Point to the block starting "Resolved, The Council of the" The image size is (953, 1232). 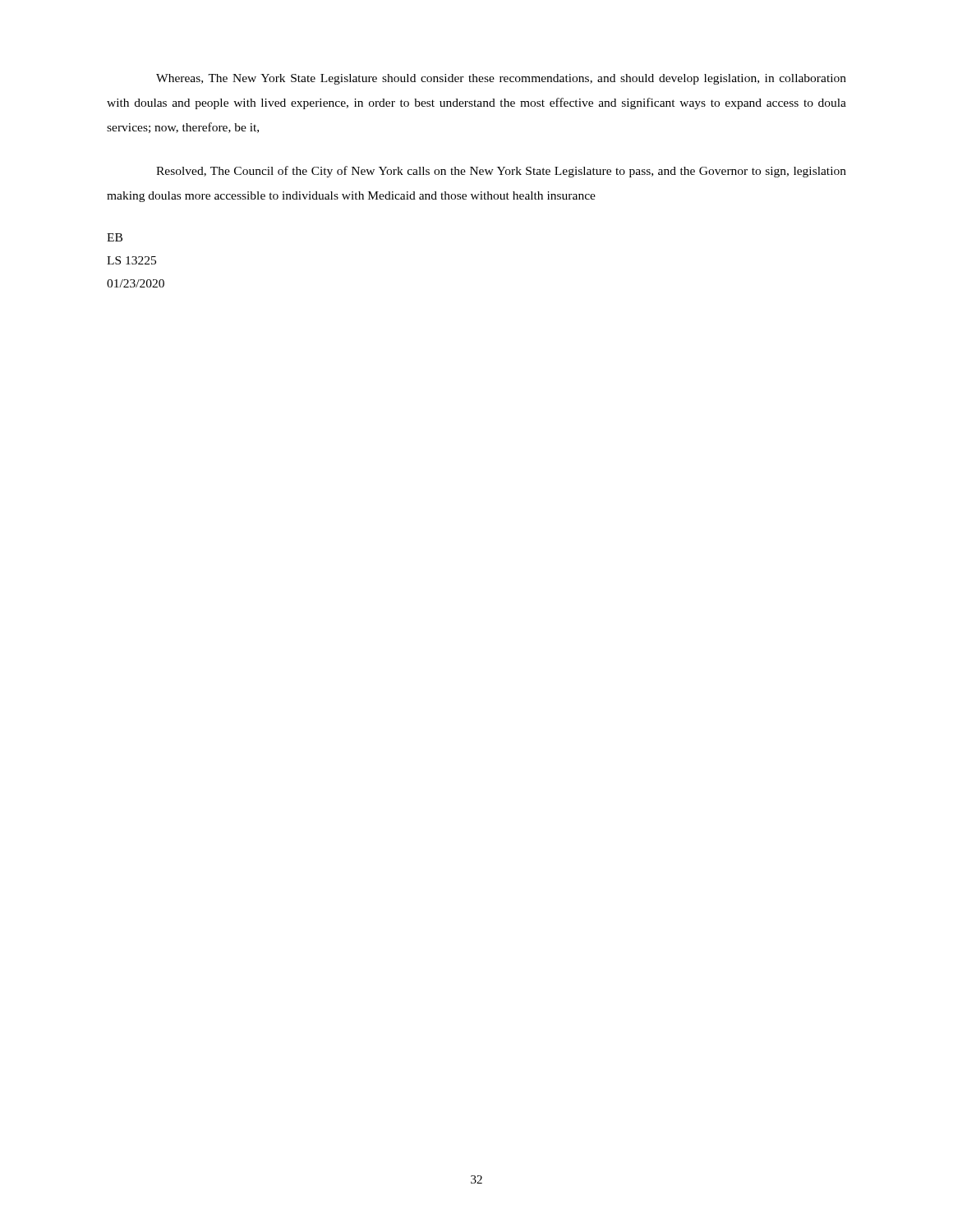[476, 183]
